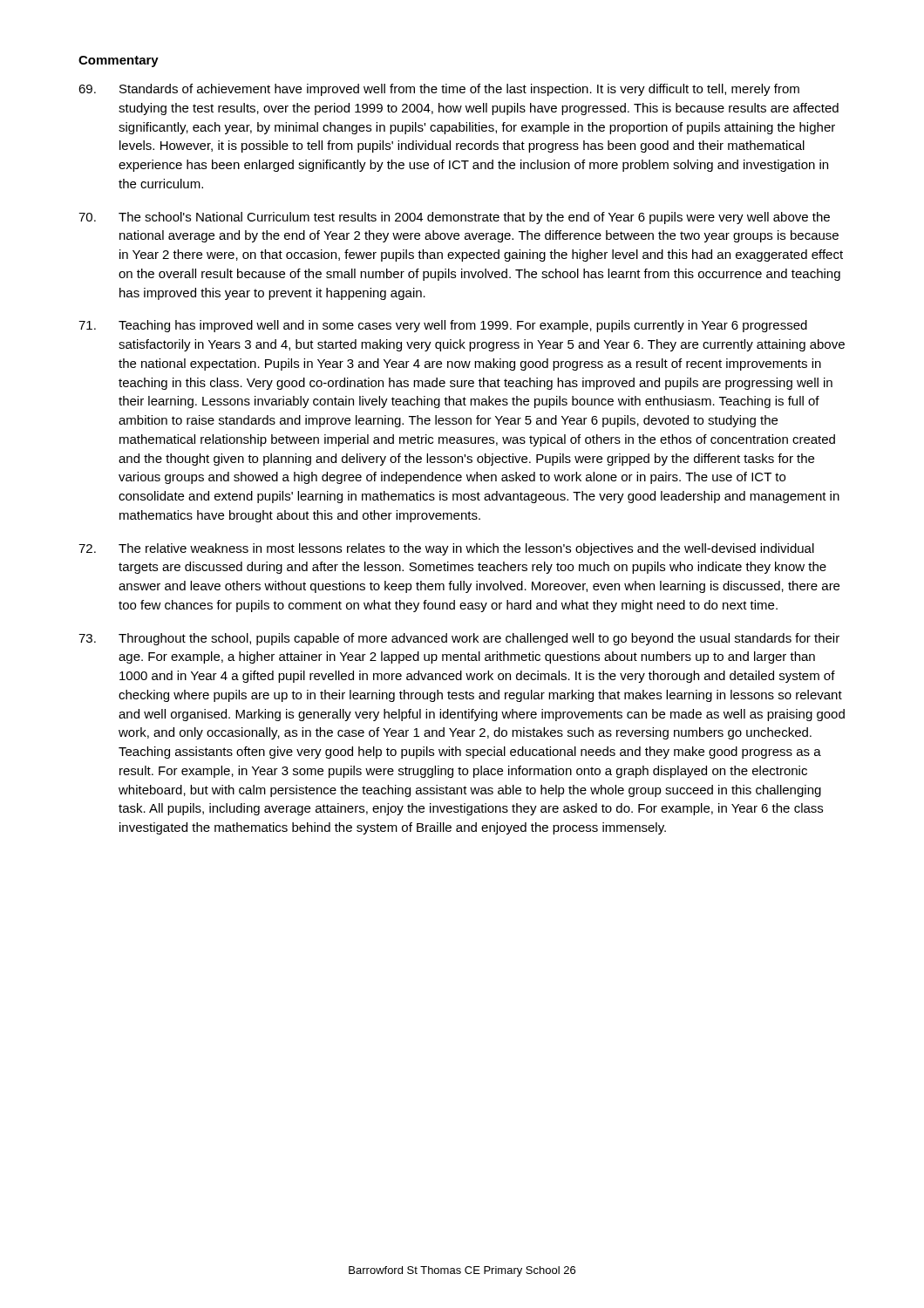Select the element starting "71. Teaching has improved well and in some"
924x1308 pixels.
pyautogui.click(x=462, y=420)
